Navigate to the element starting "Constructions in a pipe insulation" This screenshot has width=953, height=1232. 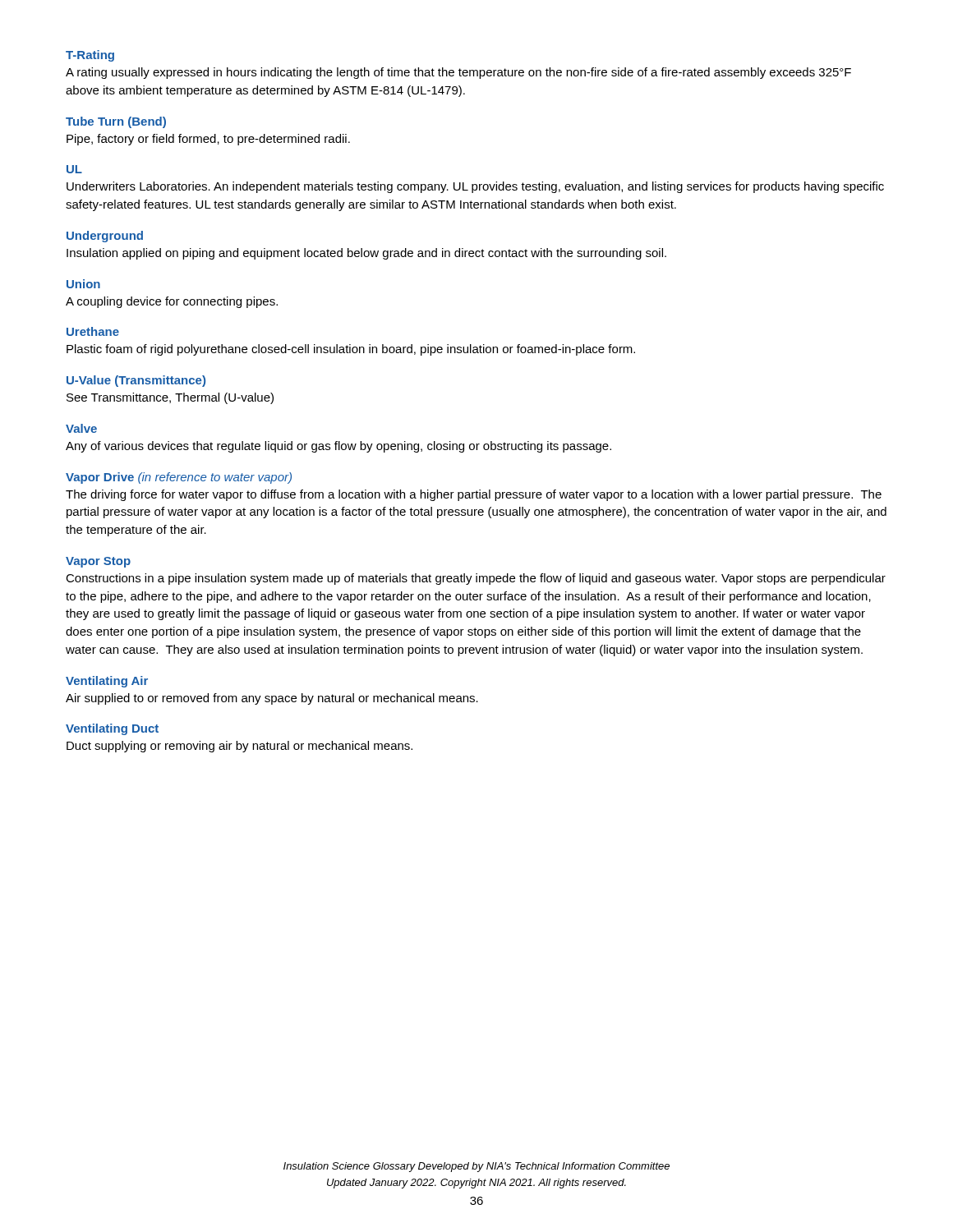[476, 613]
